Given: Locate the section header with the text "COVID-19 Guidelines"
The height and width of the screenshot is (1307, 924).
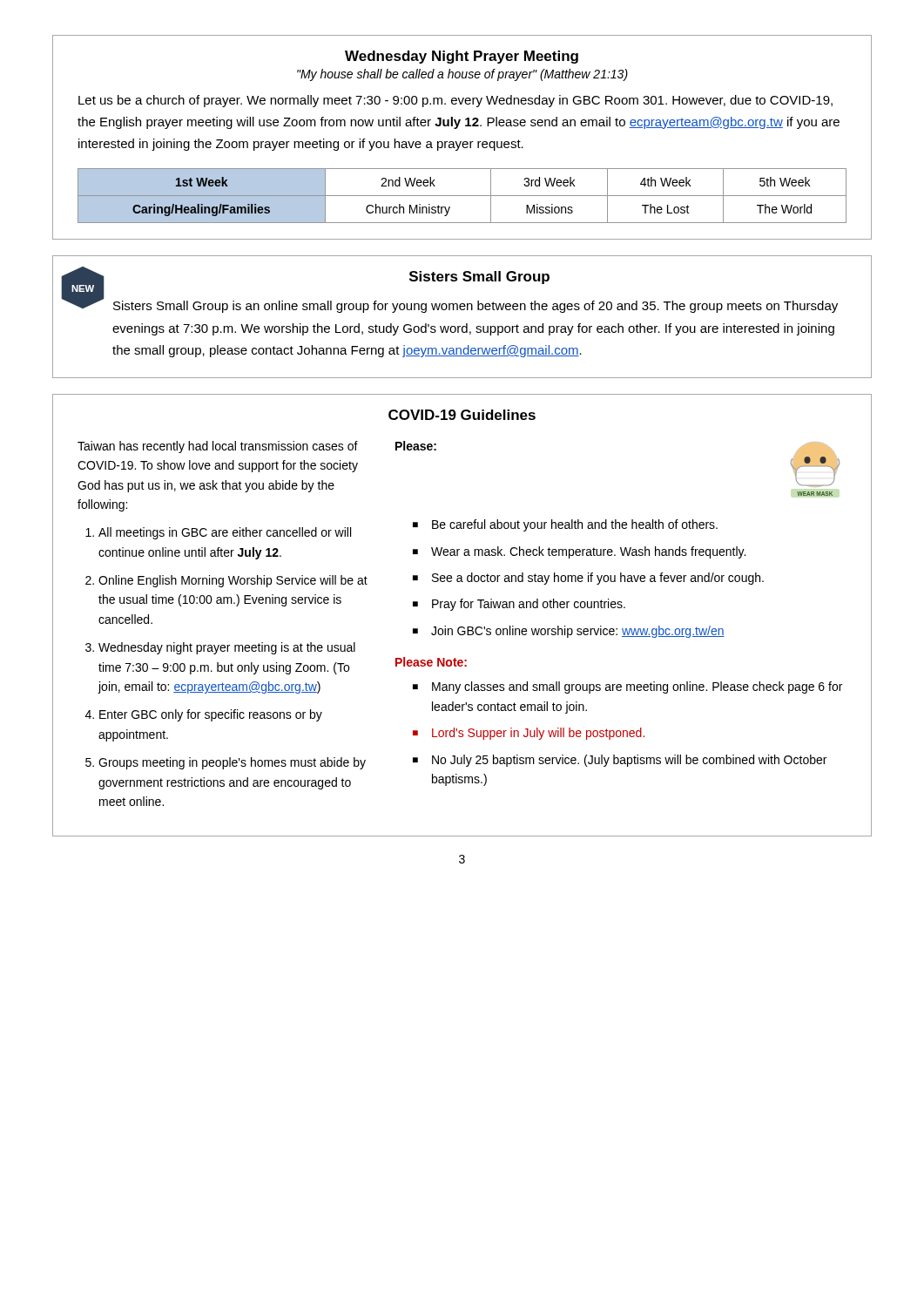Looking at the screenshot, I should pos(462,415).
